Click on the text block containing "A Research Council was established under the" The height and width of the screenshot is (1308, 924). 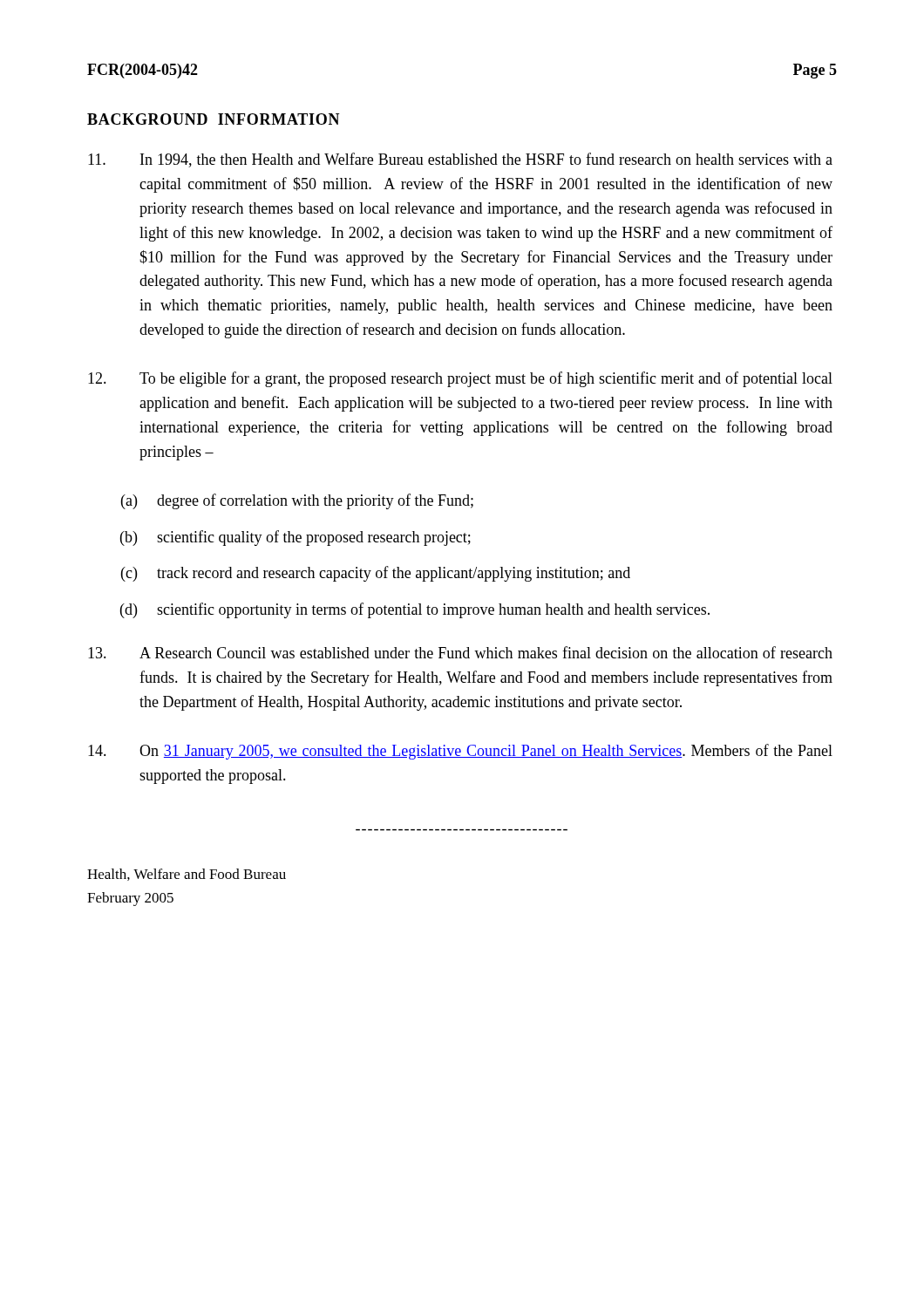coord(460,678)
